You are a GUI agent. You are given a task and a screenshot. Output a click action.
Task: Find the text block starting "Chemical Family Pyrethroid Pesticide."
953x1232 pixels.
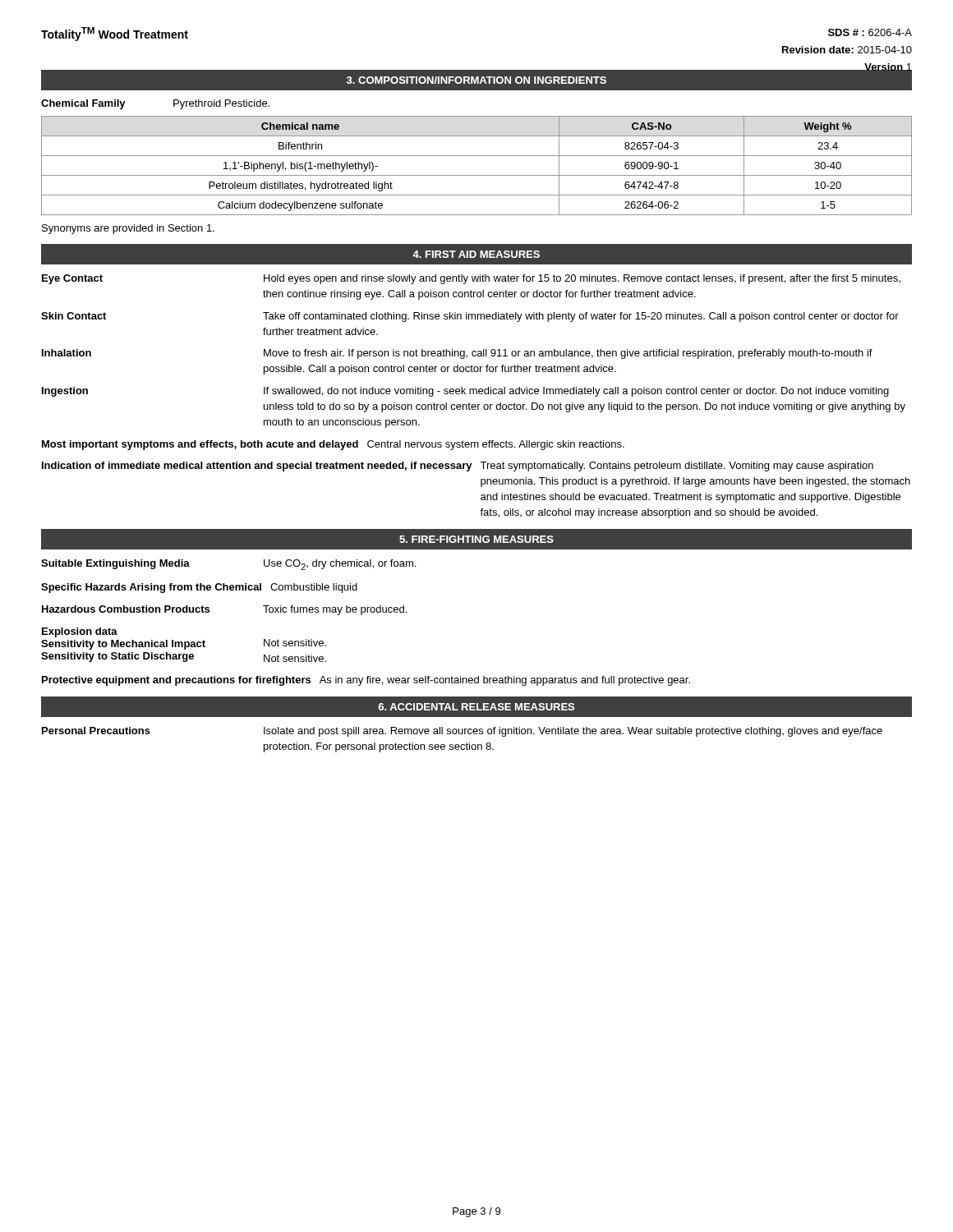(x=81, y=104)
